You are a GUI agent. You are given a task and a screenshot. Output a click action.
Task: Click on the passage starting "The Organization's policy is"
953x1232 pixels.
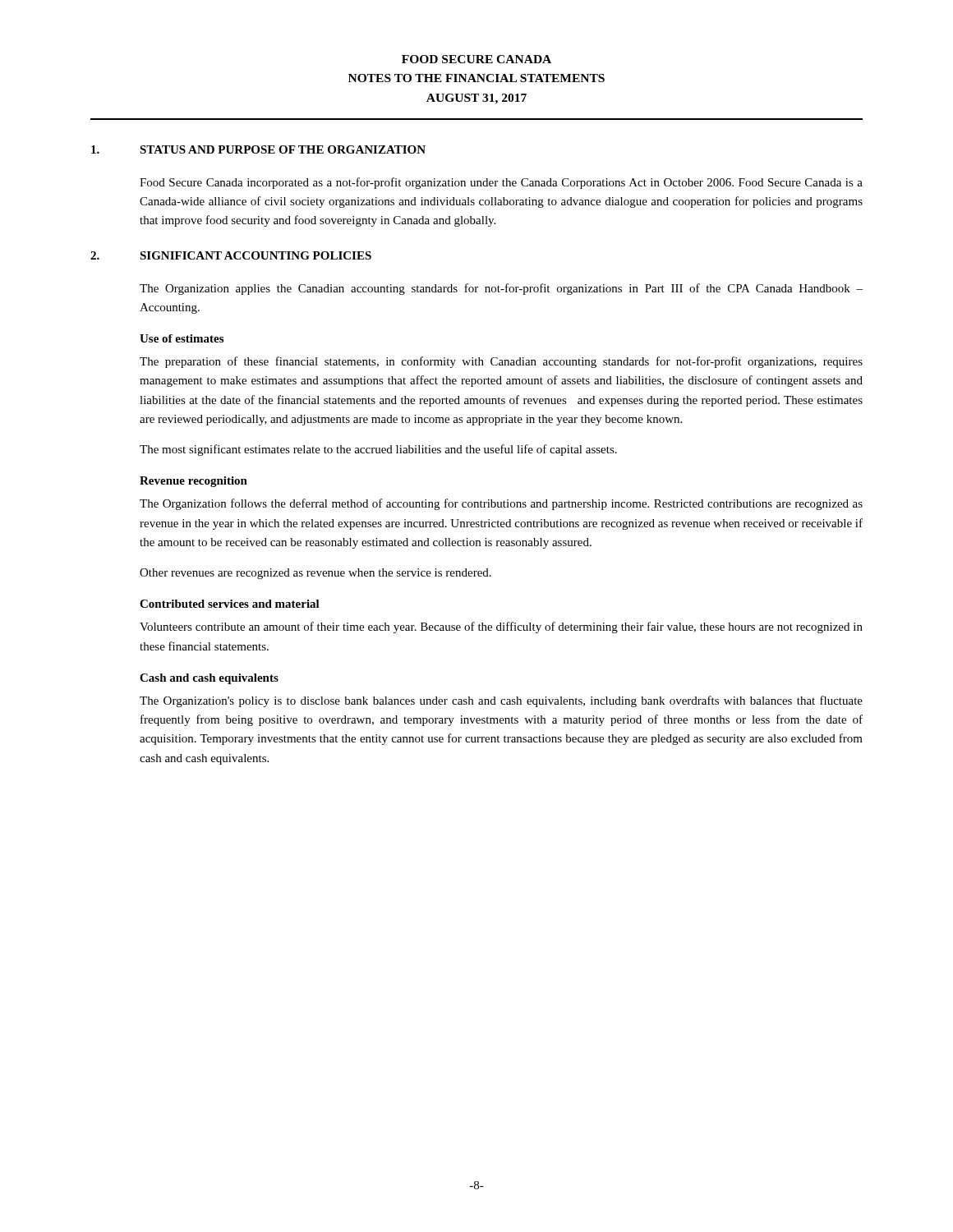501,729
